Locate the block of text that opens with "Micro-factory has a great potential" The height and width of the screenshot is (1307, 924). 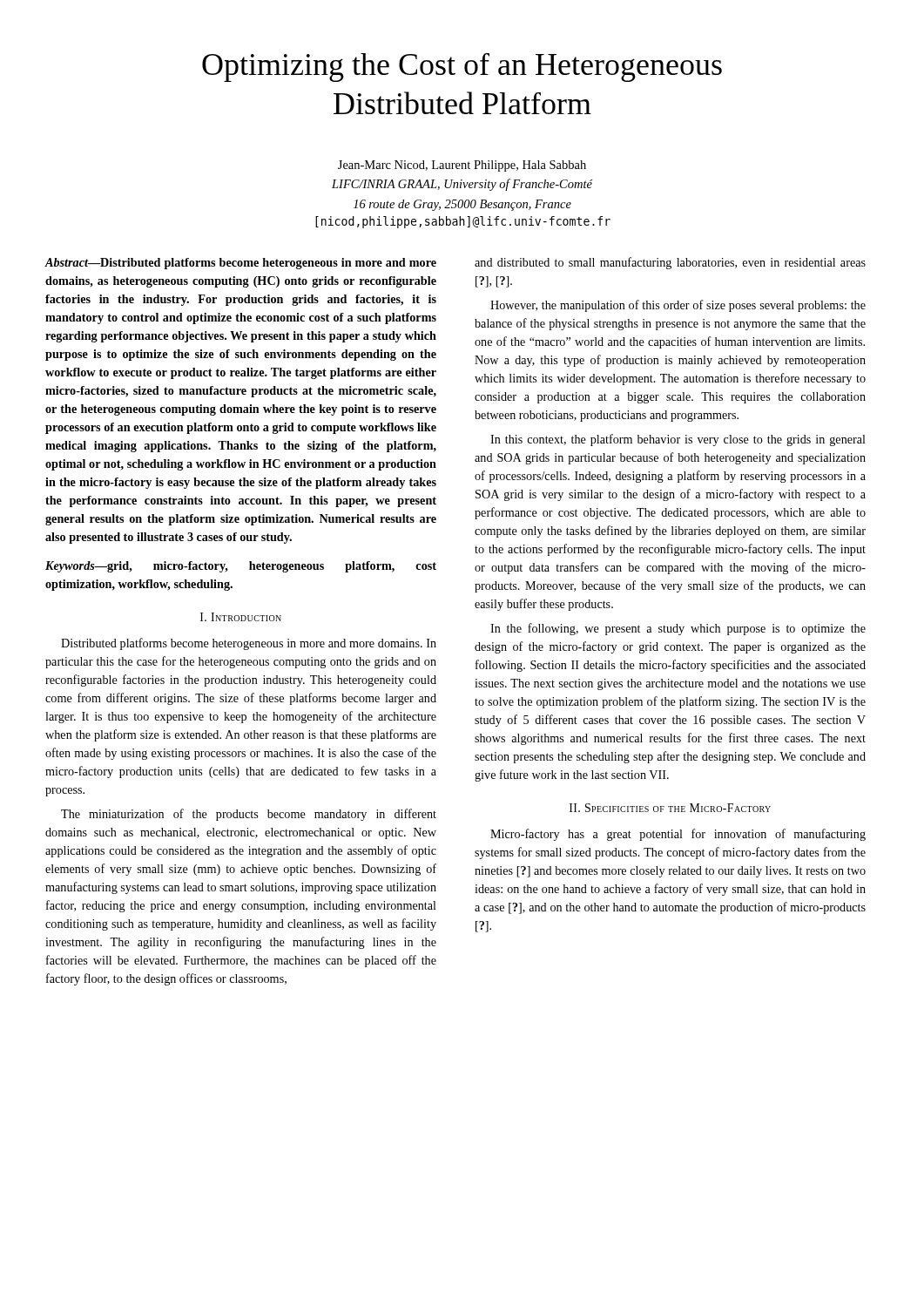point(670,879)
